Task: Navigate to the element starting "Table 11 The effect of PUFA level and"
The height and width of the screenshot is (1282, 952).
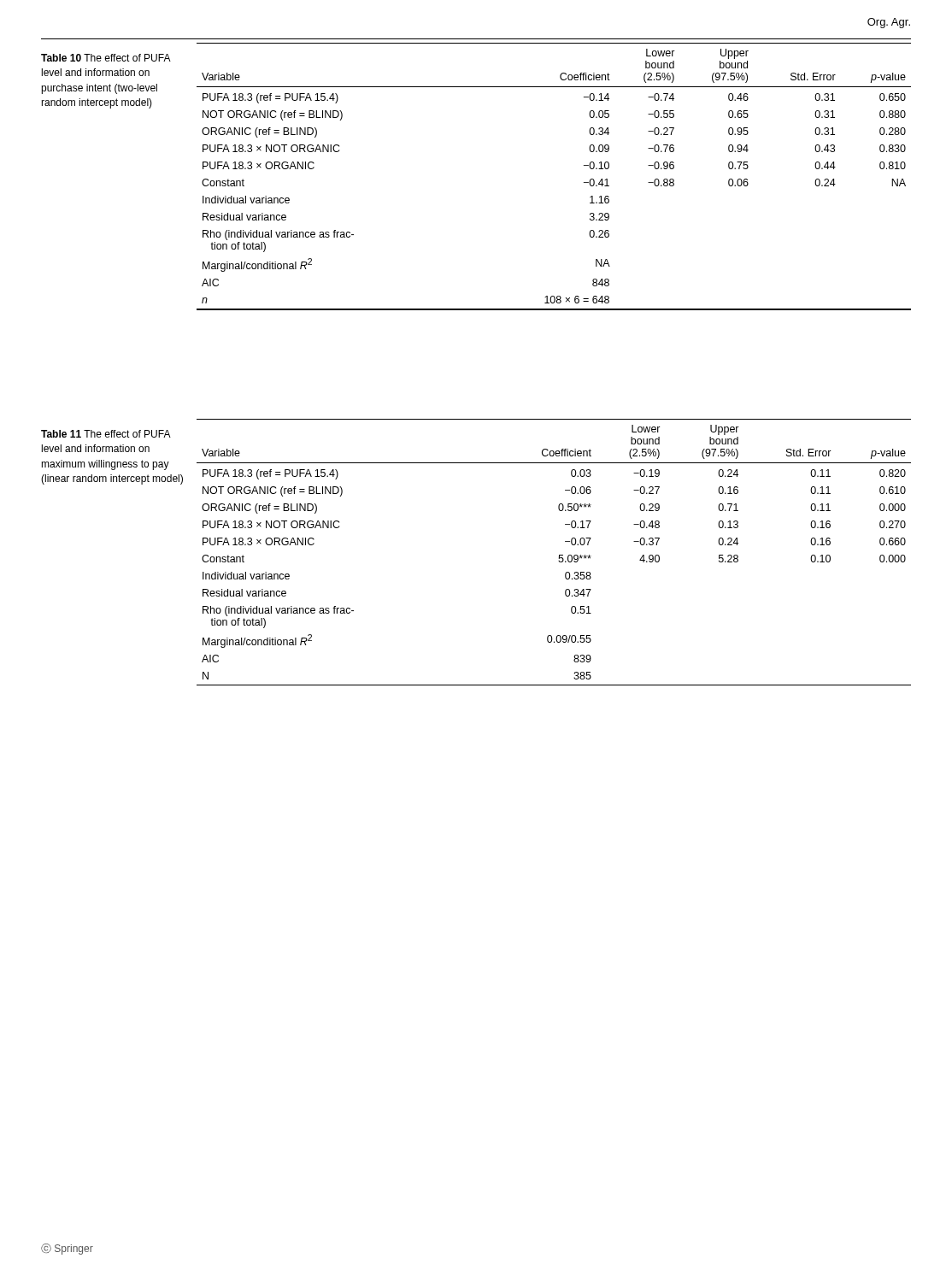Action: pyautogui.click(x=112, y=456)
